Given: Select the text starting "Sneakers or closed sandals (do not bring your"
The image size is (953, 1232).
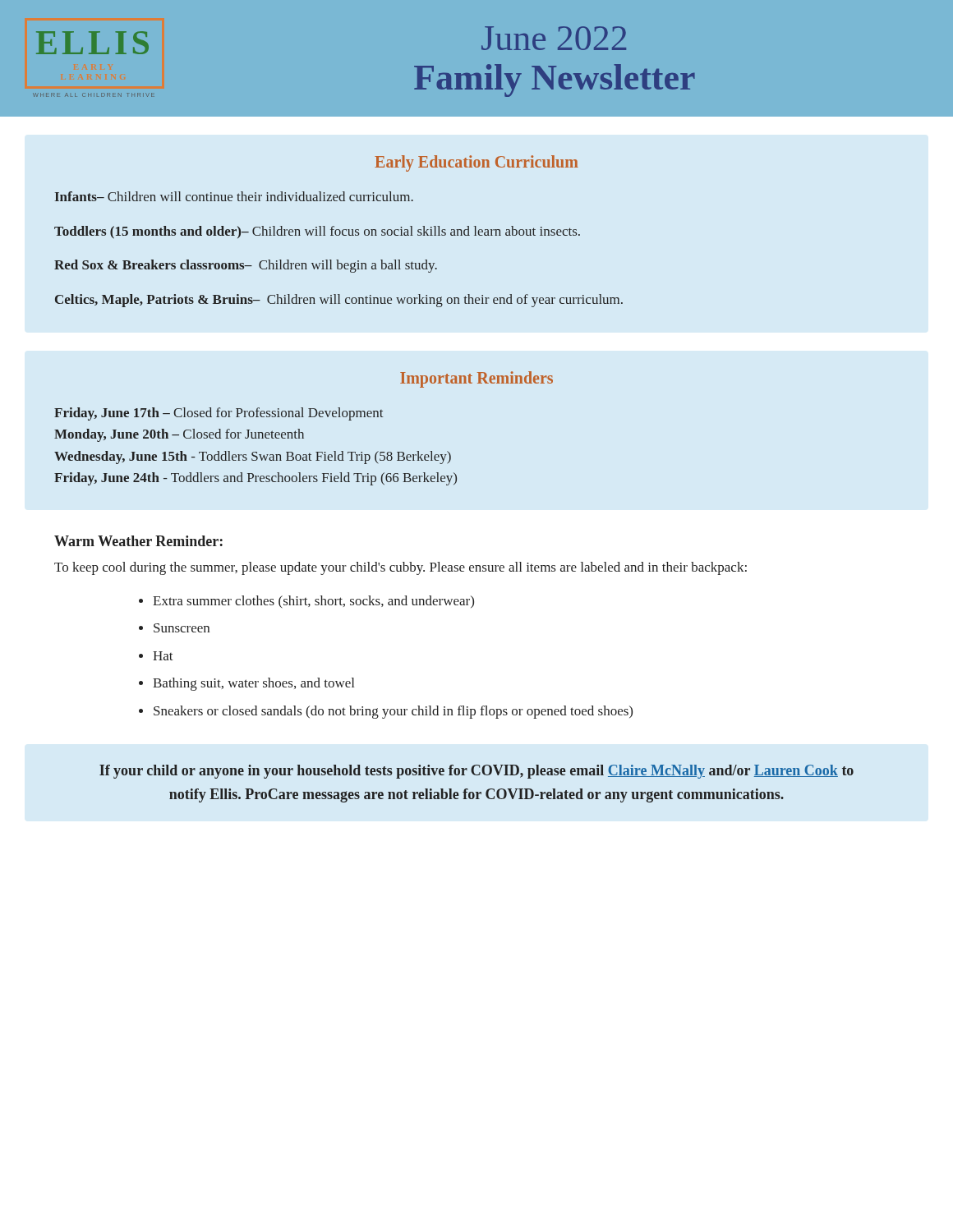Looking at the screenshot, I should (393, 711).
